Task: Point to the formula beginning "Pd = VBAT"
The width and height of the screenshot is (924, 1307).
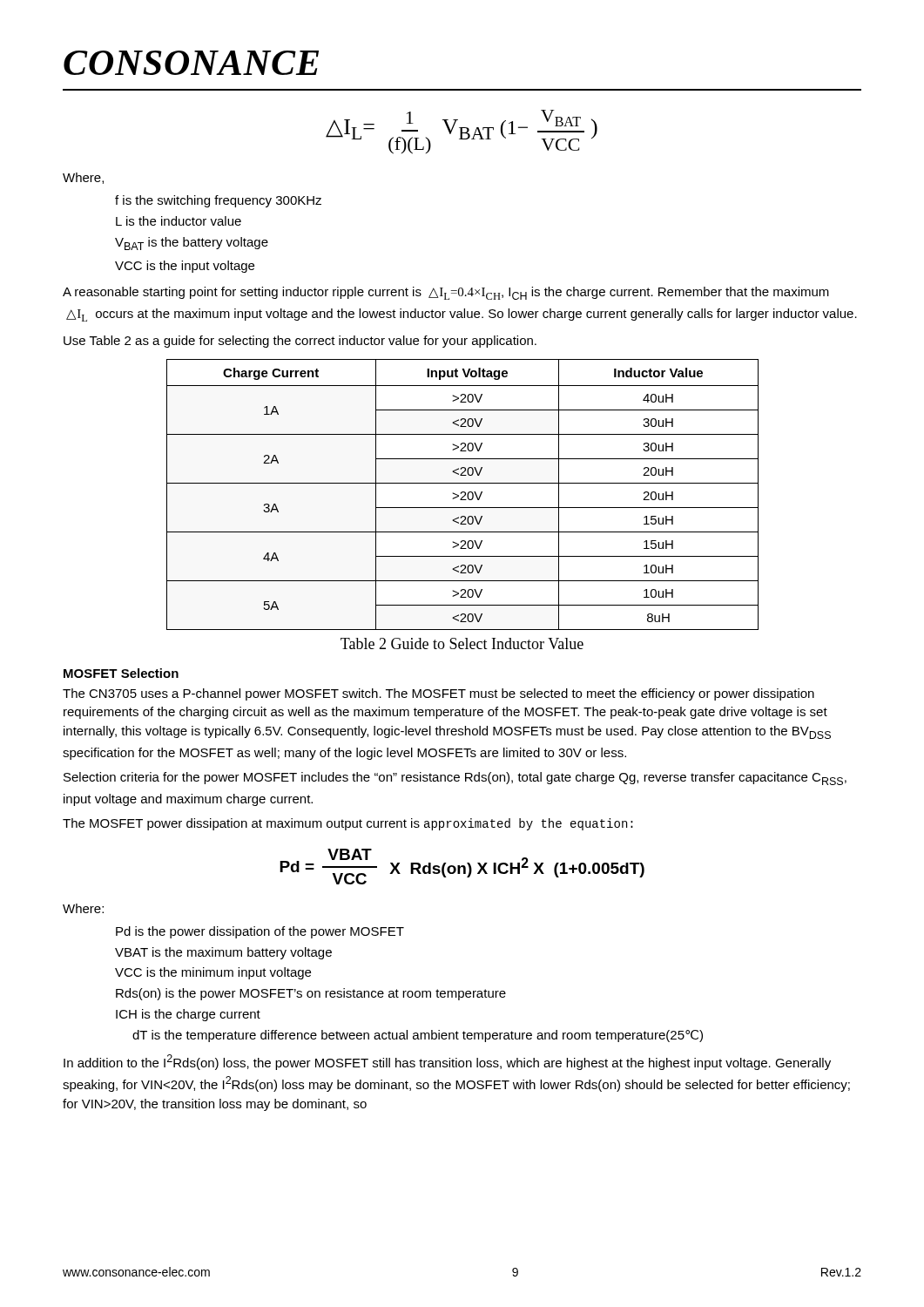Action: [462, 867]
